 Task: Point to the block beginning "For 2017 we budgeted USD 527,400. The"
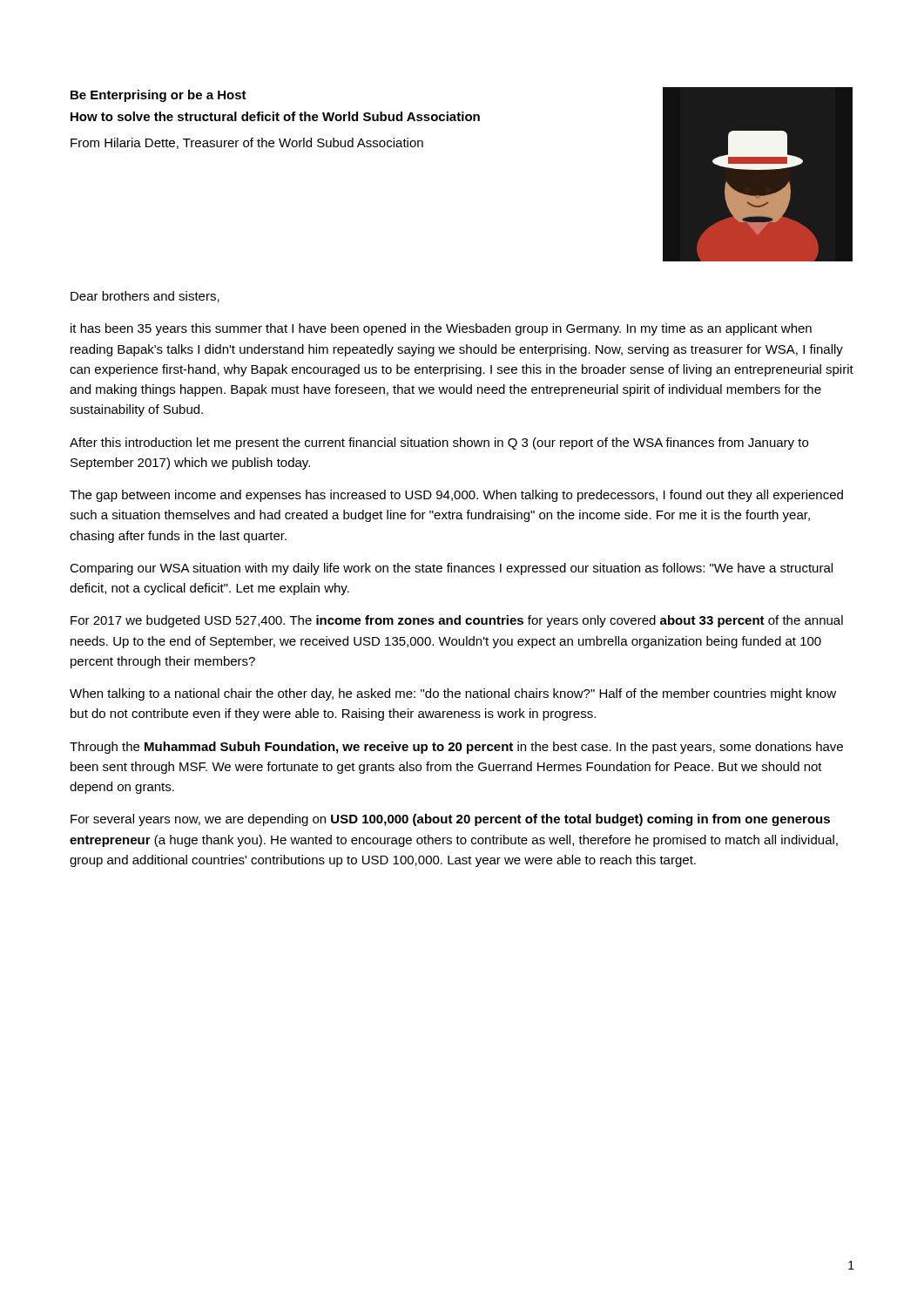[457, 640]
